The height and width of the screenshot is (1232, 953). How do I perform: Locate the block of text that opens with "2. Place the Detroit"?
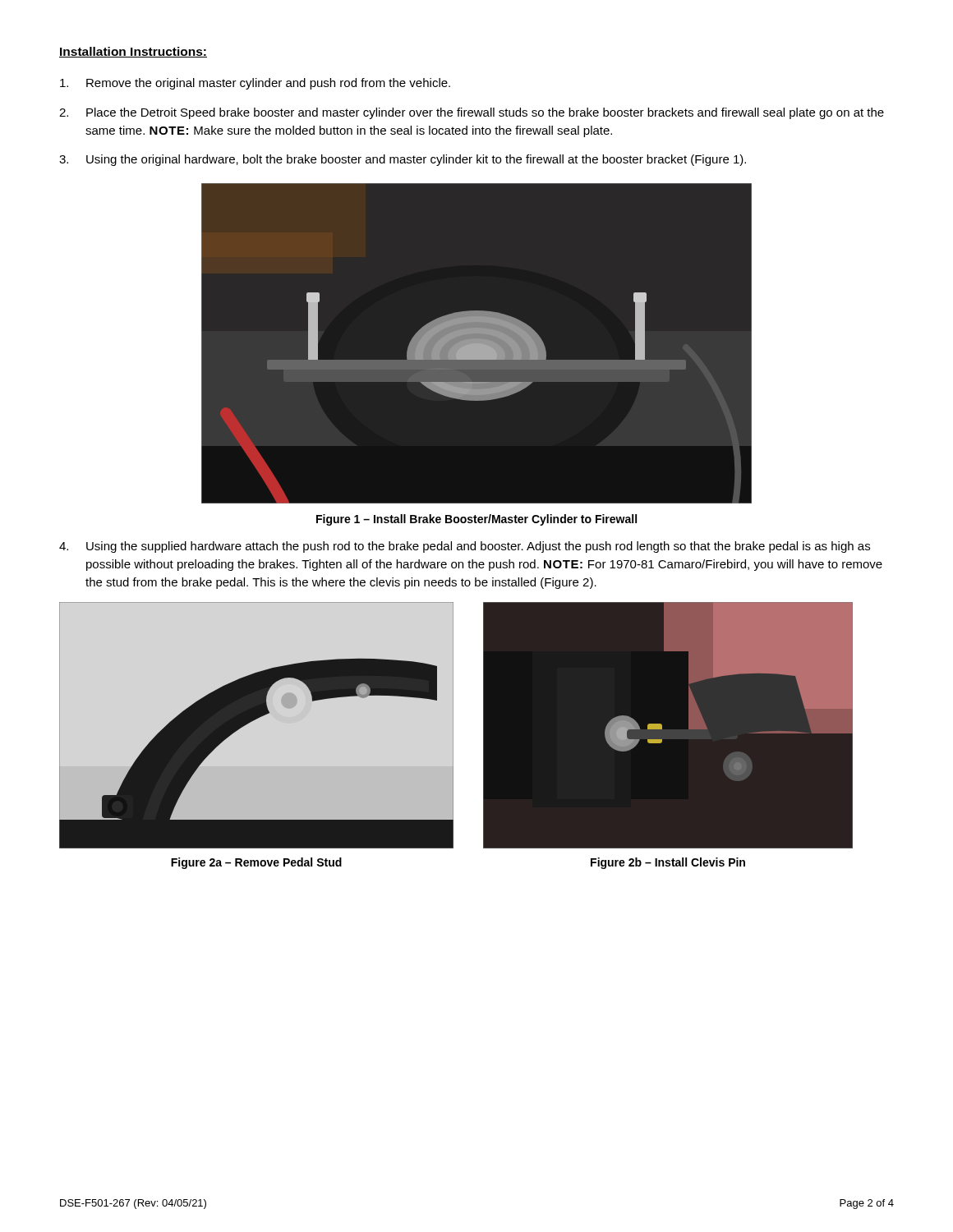click(x=476, y=121)
